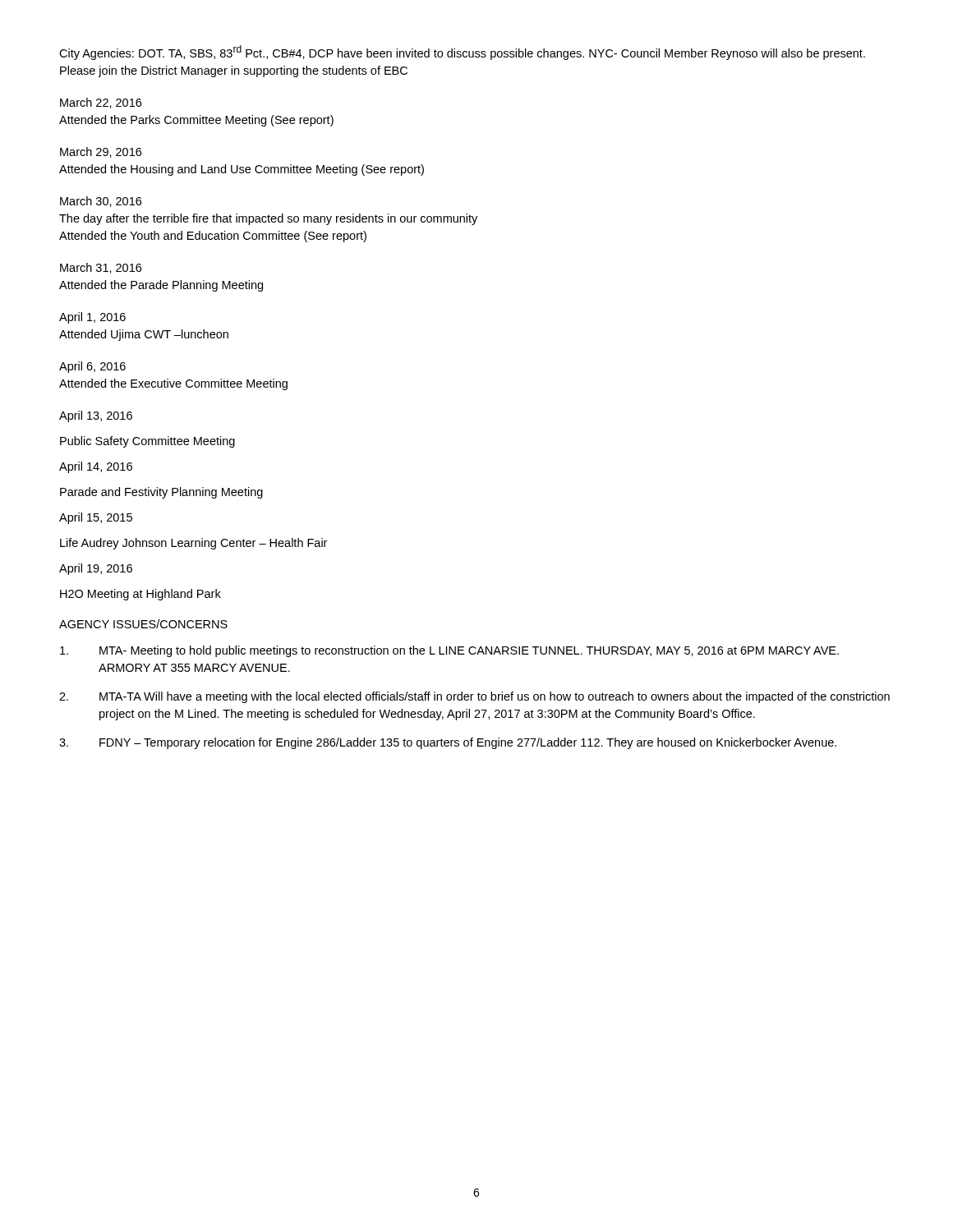Click on the text block that reads "Life Audrey Johnson Learning Center"
Viewport: 953px width, 1232px height.
pyautogui.click(x=193, y=543)
